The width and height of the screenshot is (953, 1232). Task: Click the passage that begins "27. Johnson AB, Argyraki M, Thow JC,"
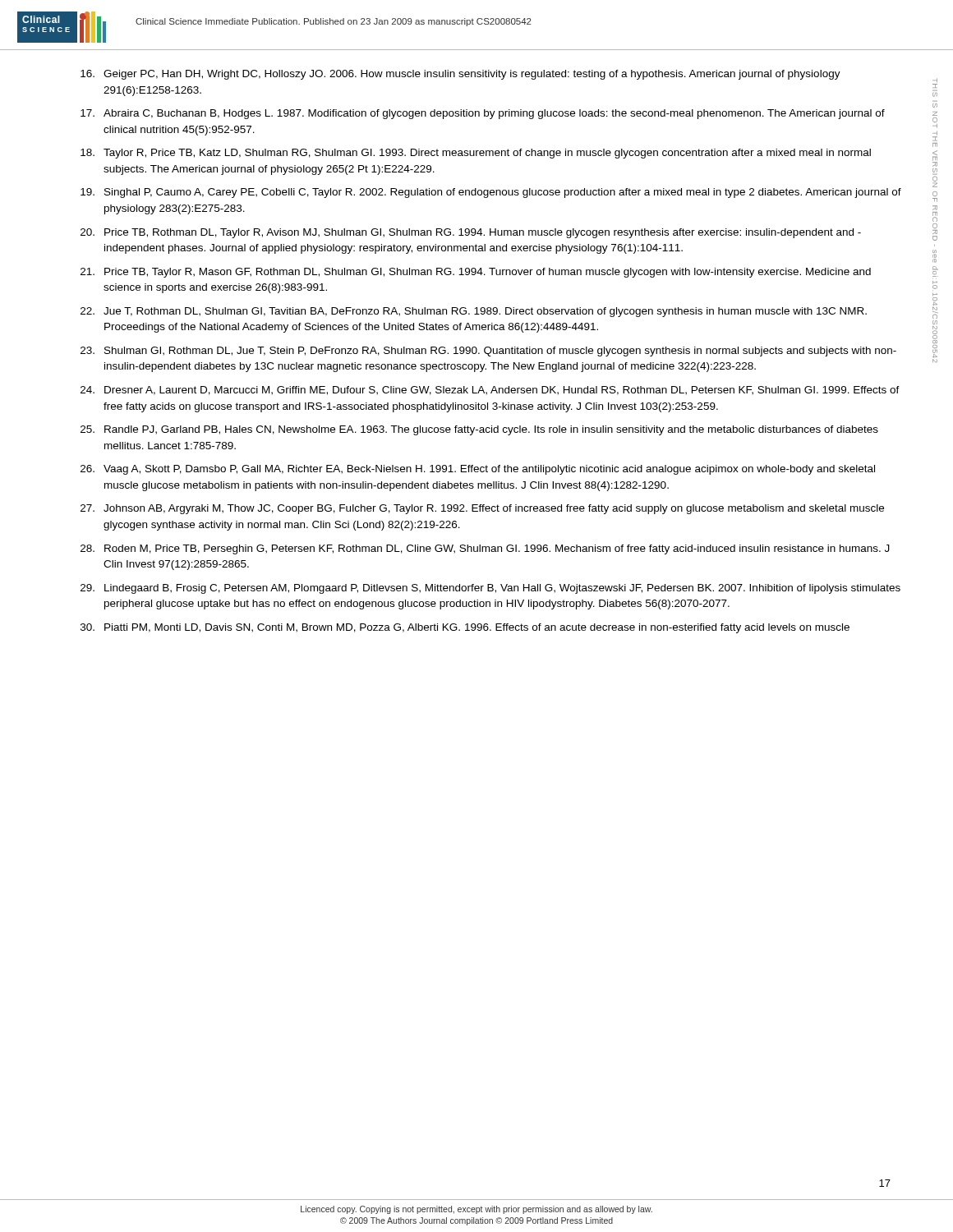(484, 517)
